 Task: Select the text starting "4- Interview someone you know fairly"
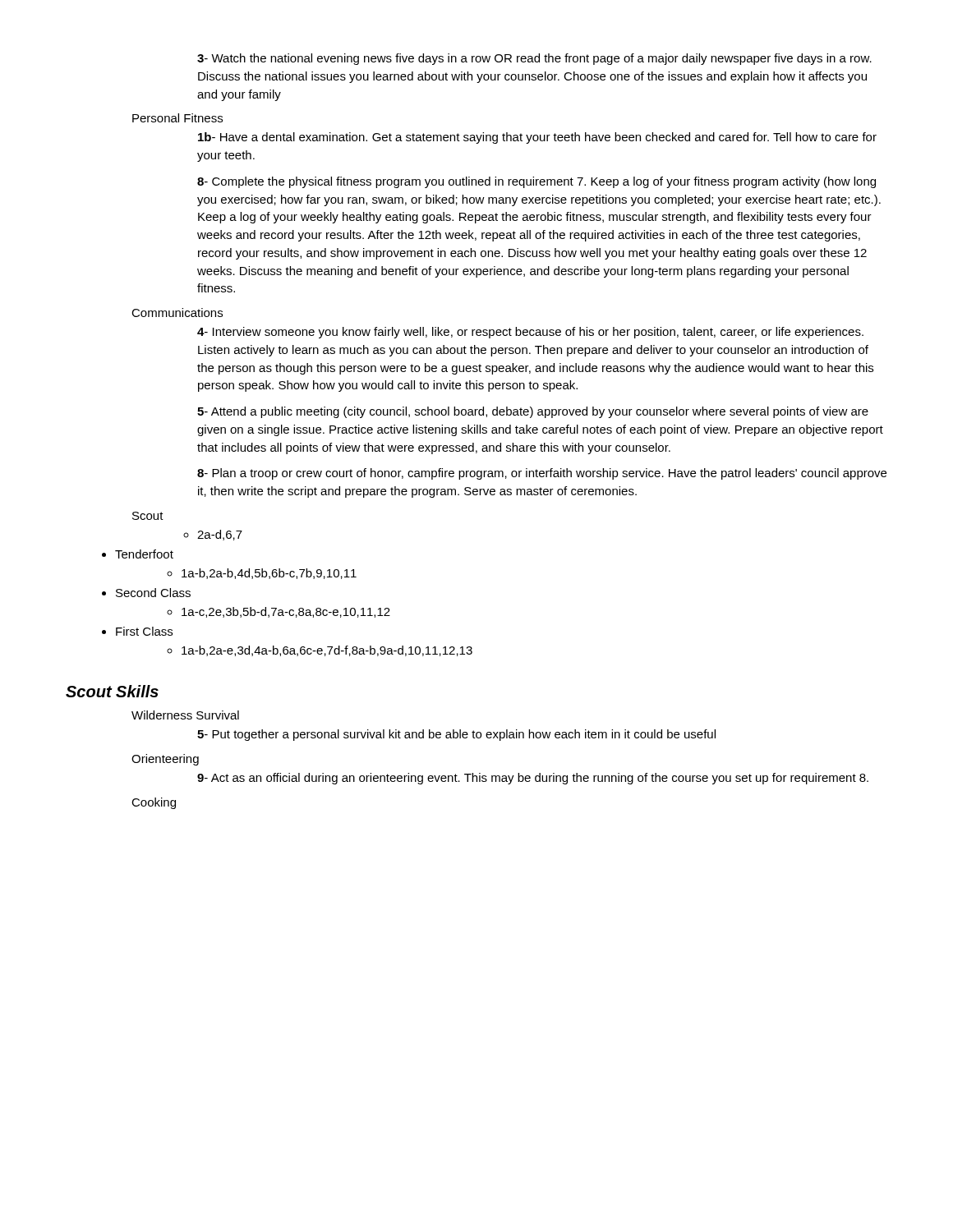point(536,358)
